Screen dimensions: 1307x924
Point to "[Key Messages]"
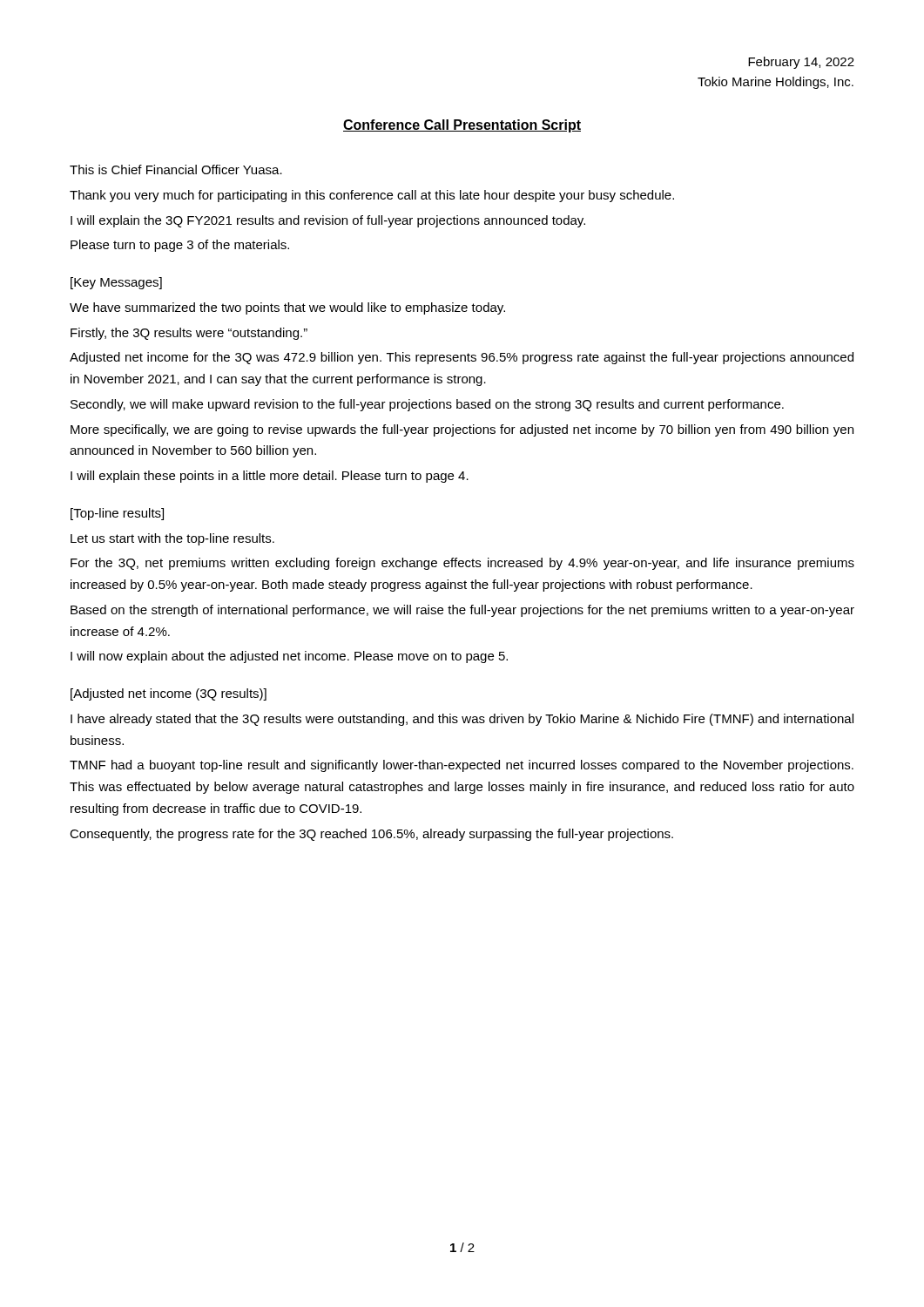[116, 282]
